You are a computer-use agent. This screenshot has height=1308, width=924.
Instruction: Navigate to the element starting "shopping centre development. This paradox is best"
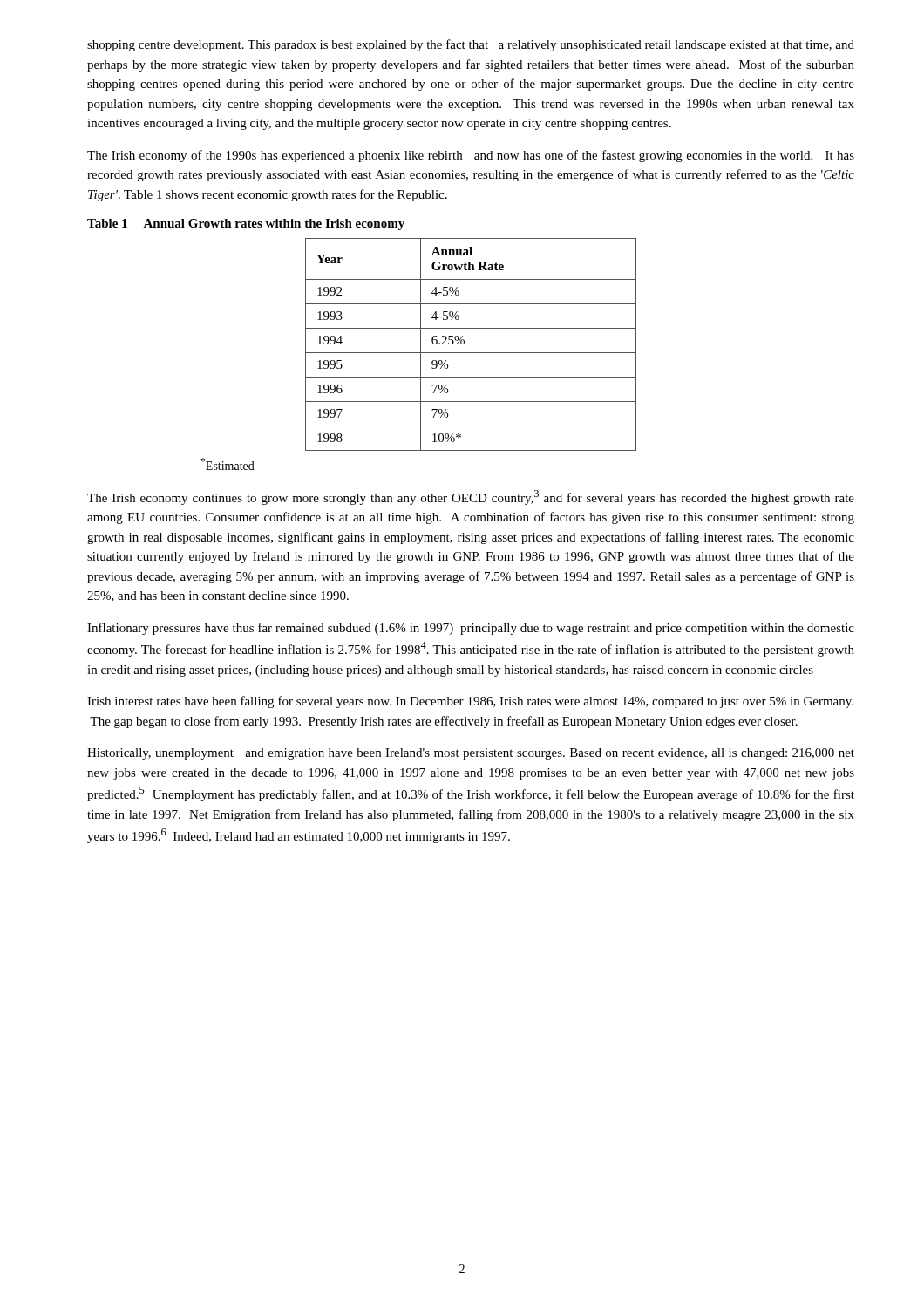click(x=471, y=84)
